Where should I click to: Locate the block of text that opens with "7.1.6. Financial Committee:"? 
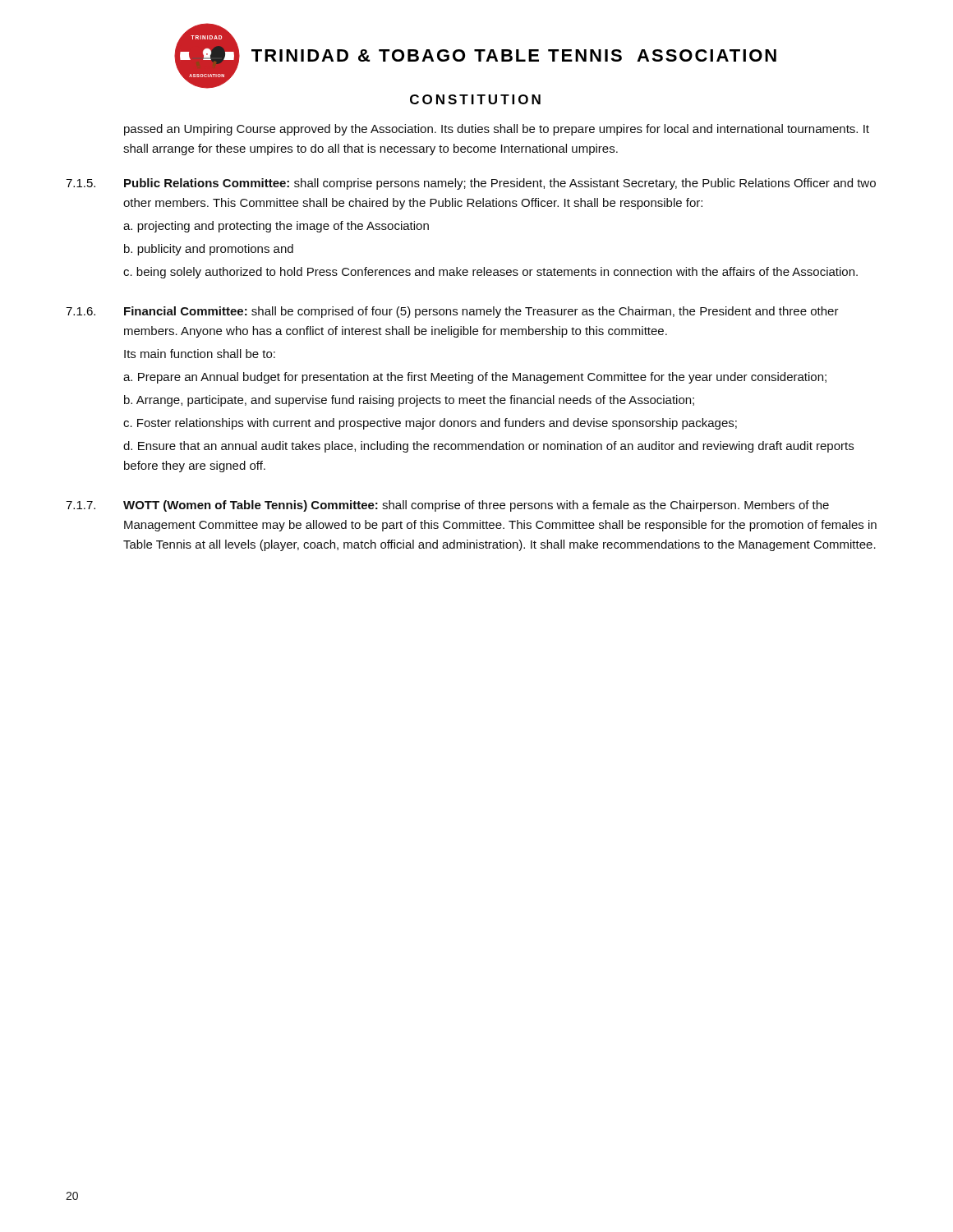coord(476,390)
